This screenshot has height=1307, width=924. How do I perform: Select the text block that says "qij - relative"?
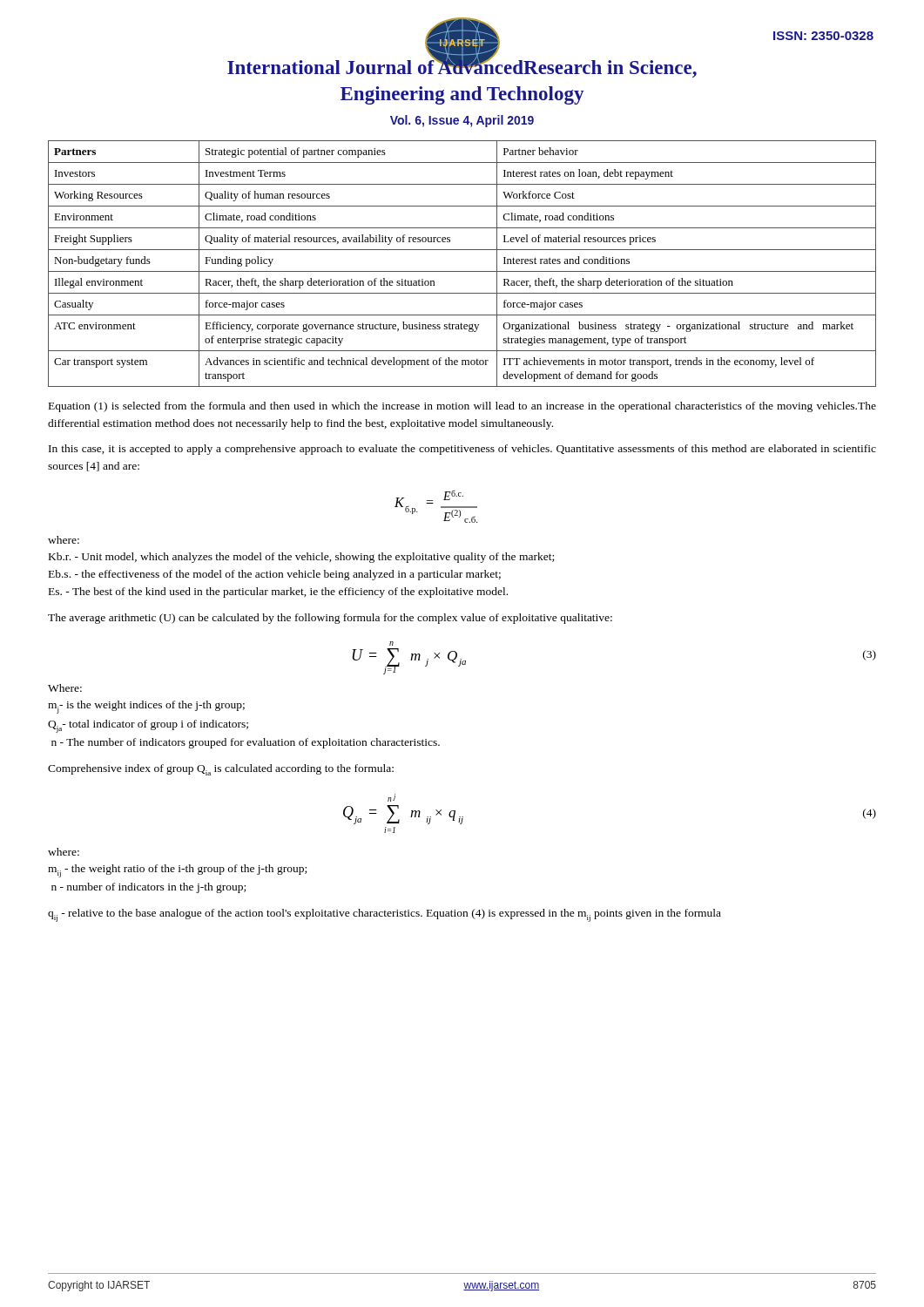(385, 914)
